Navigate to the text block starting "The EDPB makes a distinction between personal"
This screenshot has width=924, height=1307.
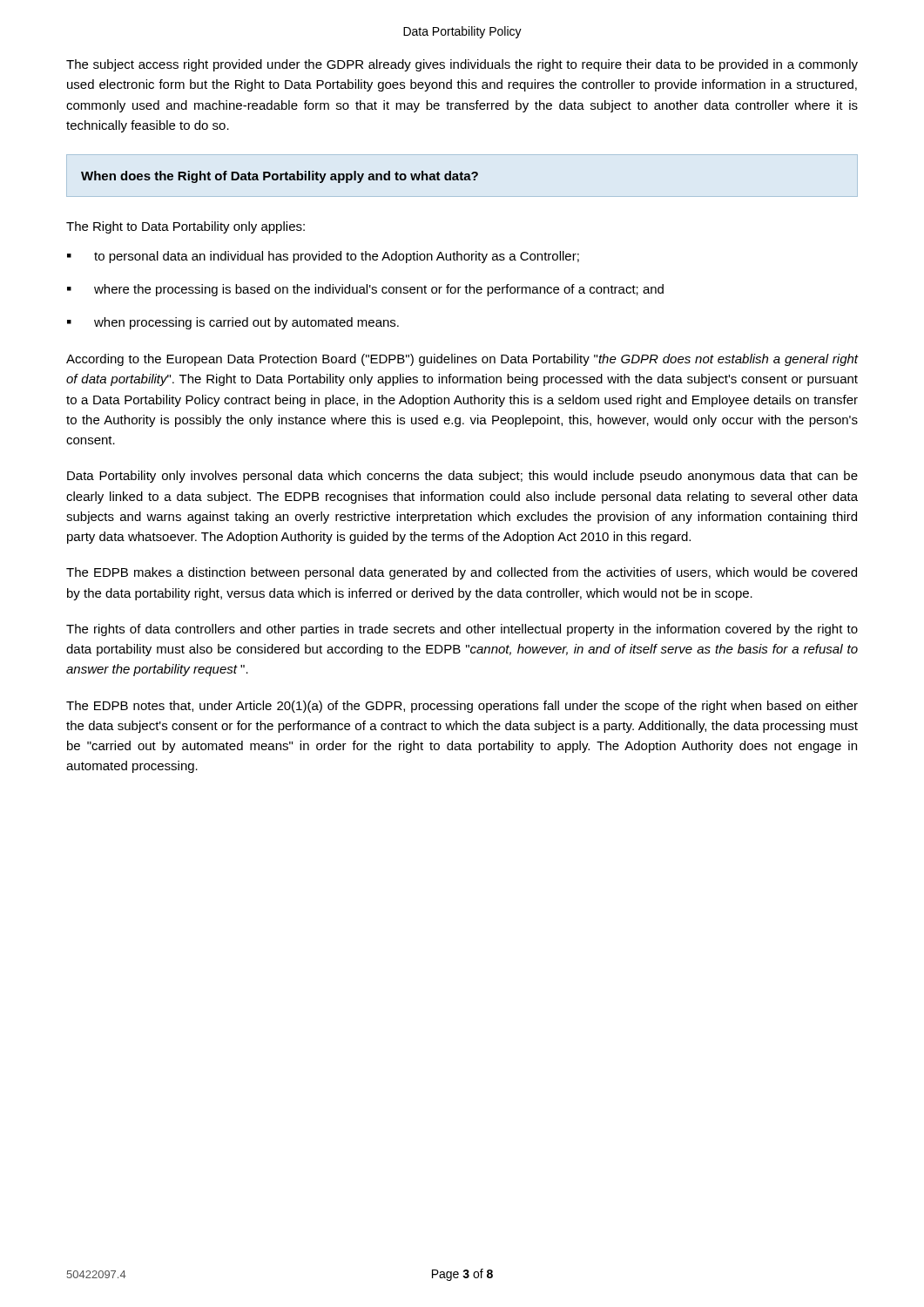pyautogui.click(x=462, y=582)
